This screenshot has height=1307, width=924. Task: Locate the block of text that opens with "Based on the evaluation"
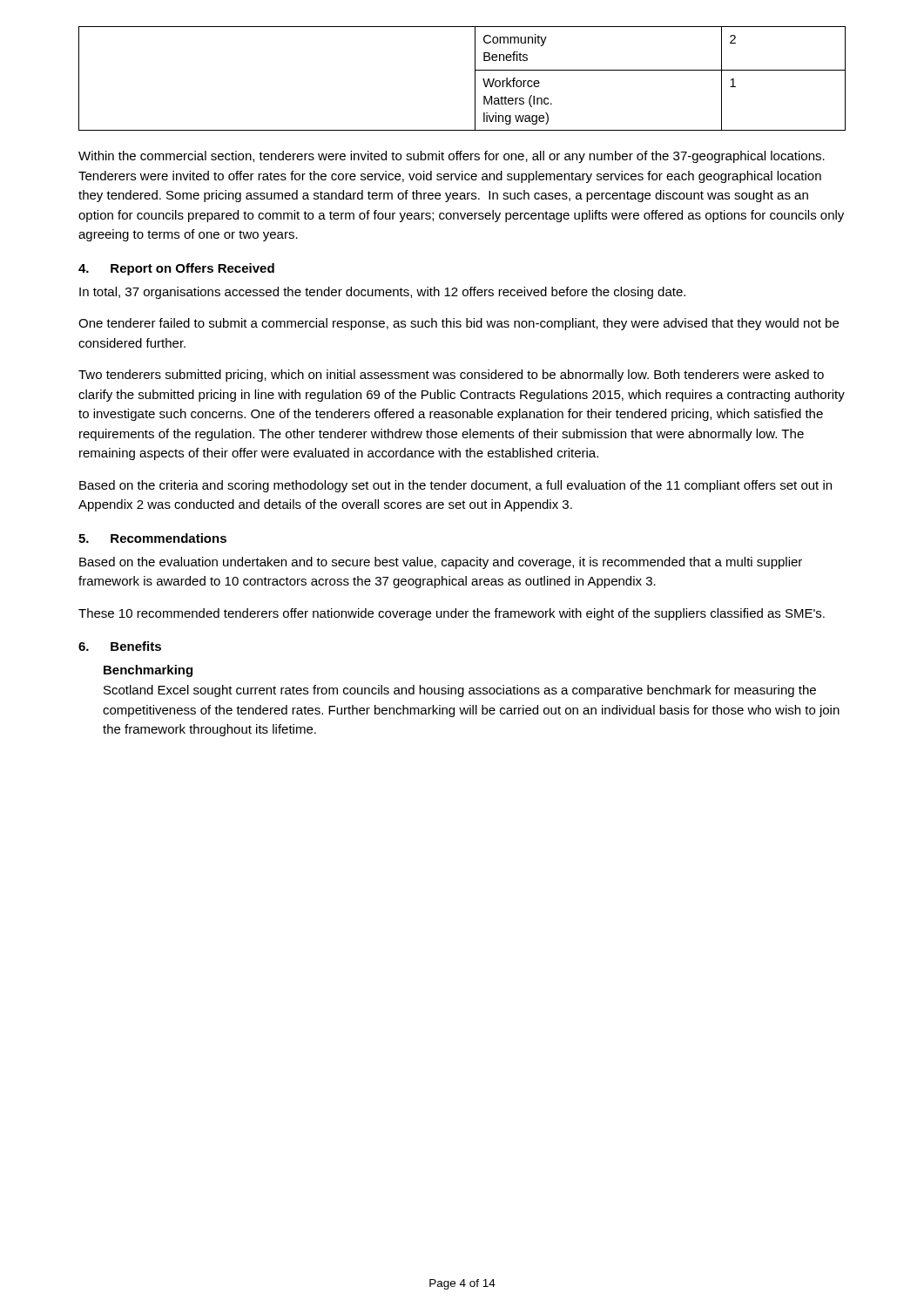point(440,571)
